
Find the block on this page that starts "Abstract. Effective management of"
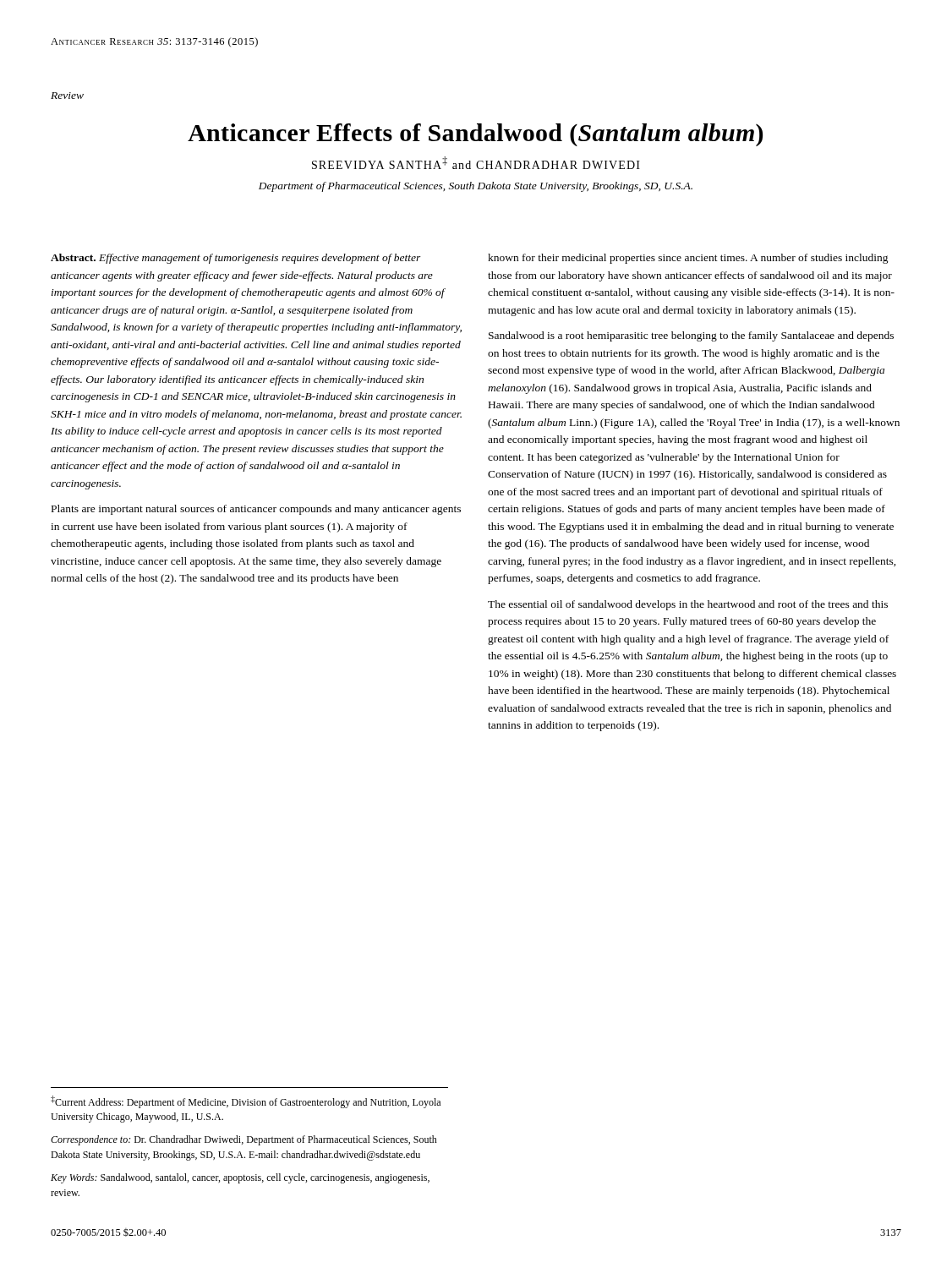[x=257, y=371]
